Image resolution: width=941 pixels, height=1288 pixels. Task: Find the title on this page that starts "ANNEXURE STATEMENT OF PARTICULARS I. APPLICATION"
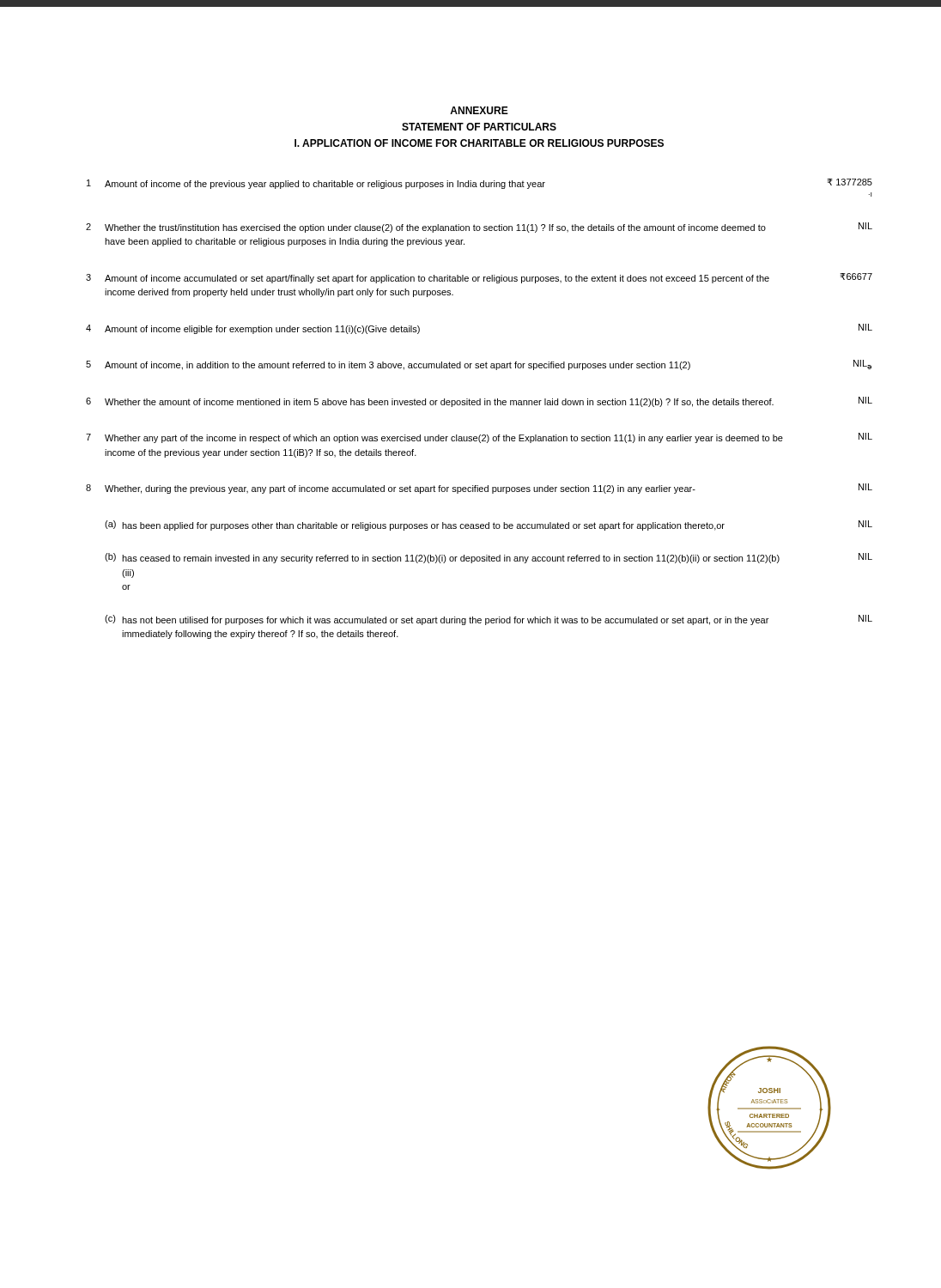click(x=479, y=128)
